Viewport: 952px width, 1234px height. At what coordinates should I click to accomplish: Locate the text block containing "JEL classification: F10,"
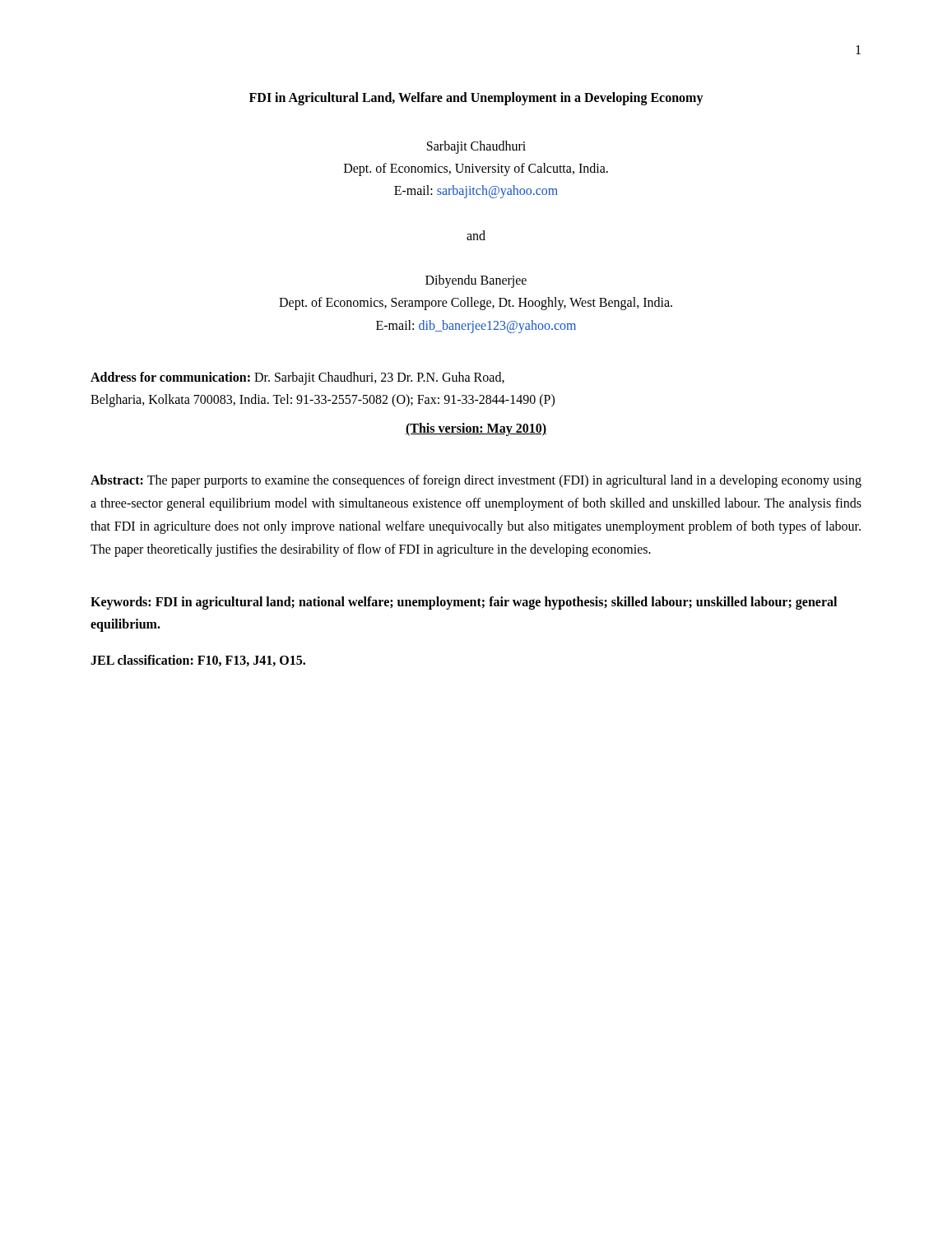pos(198,660)
